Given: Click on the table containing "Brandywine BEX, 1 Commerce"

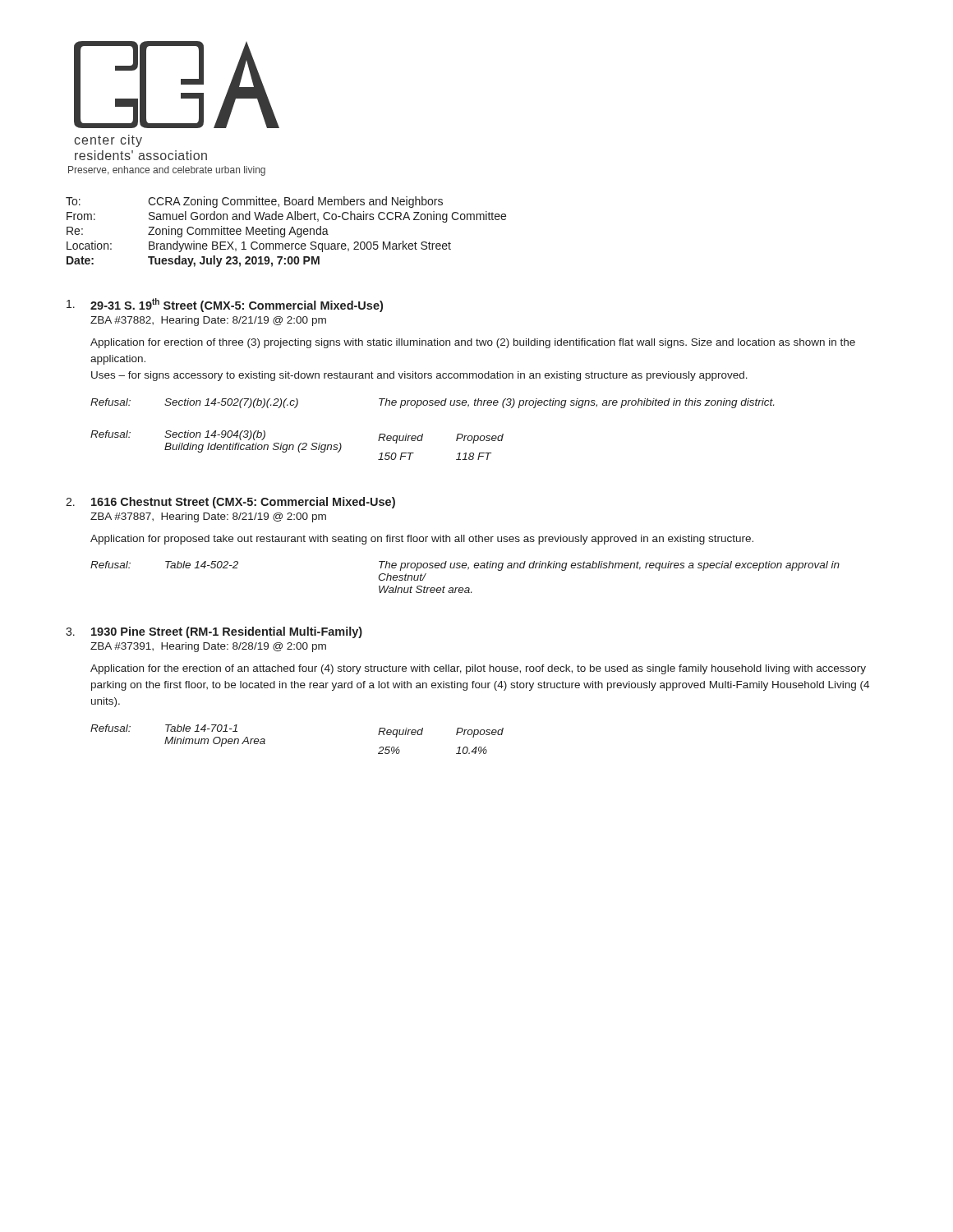Looking at the screenshot, I should pos(476,231).
